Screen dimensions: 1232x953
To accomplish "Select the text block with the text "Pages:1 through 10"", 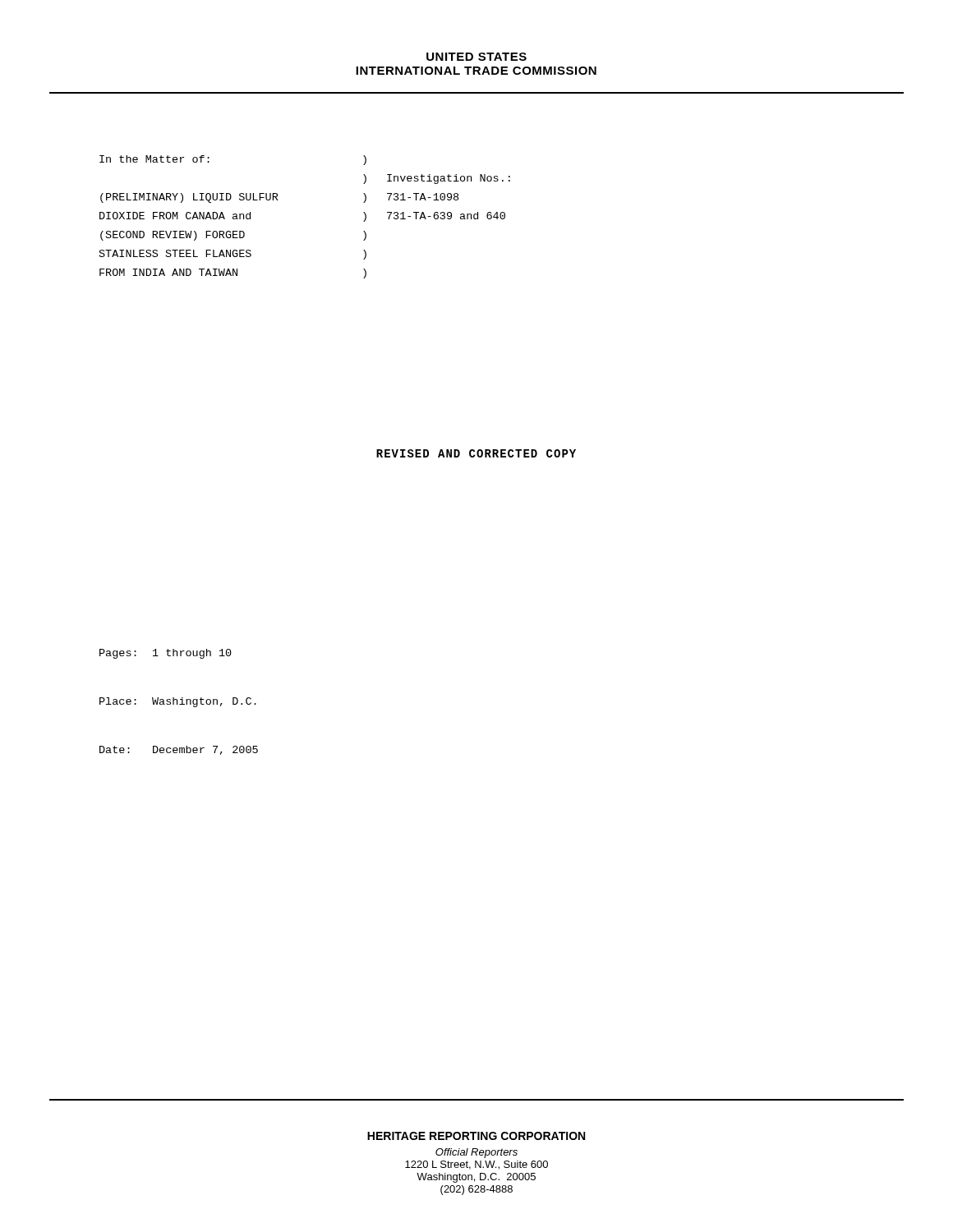I will tap(166, 654).
